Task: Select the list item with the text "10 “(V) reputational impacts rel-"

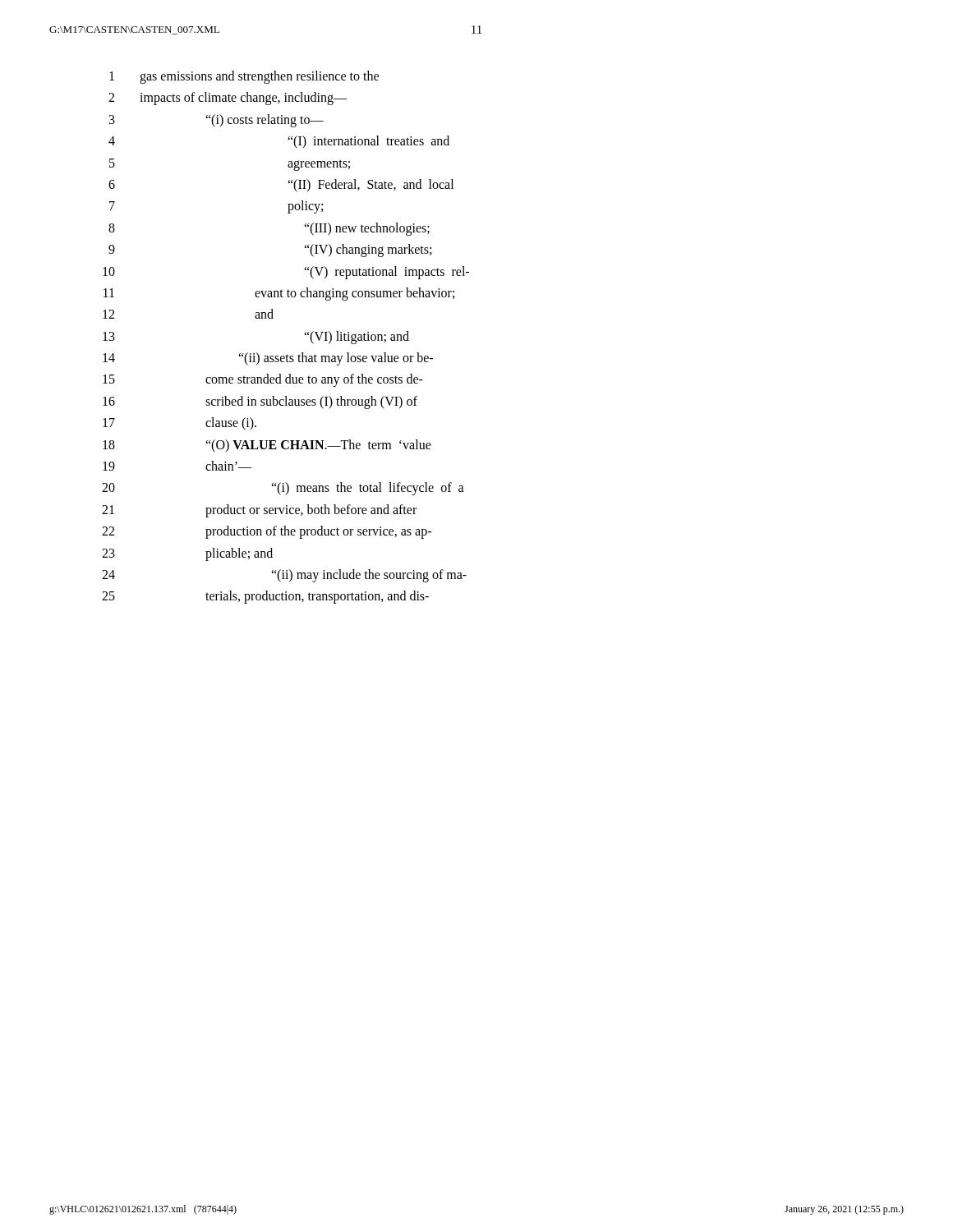Action: (476, 272)
